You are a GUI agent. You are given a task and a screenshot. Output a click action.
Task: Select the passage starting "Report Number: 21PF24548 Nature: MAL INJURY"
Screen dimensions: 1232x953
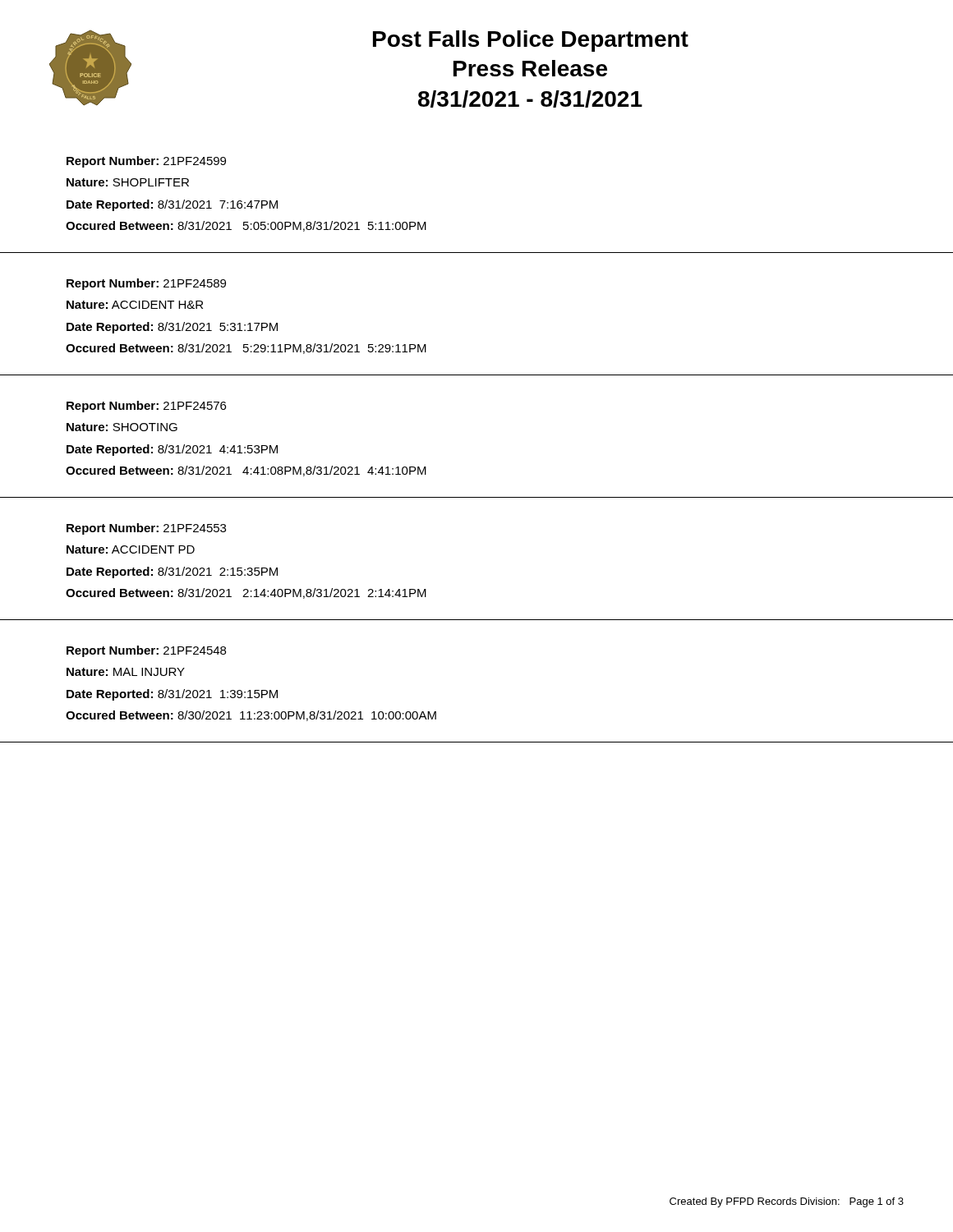pyautogui.click(x=146, y=651)
